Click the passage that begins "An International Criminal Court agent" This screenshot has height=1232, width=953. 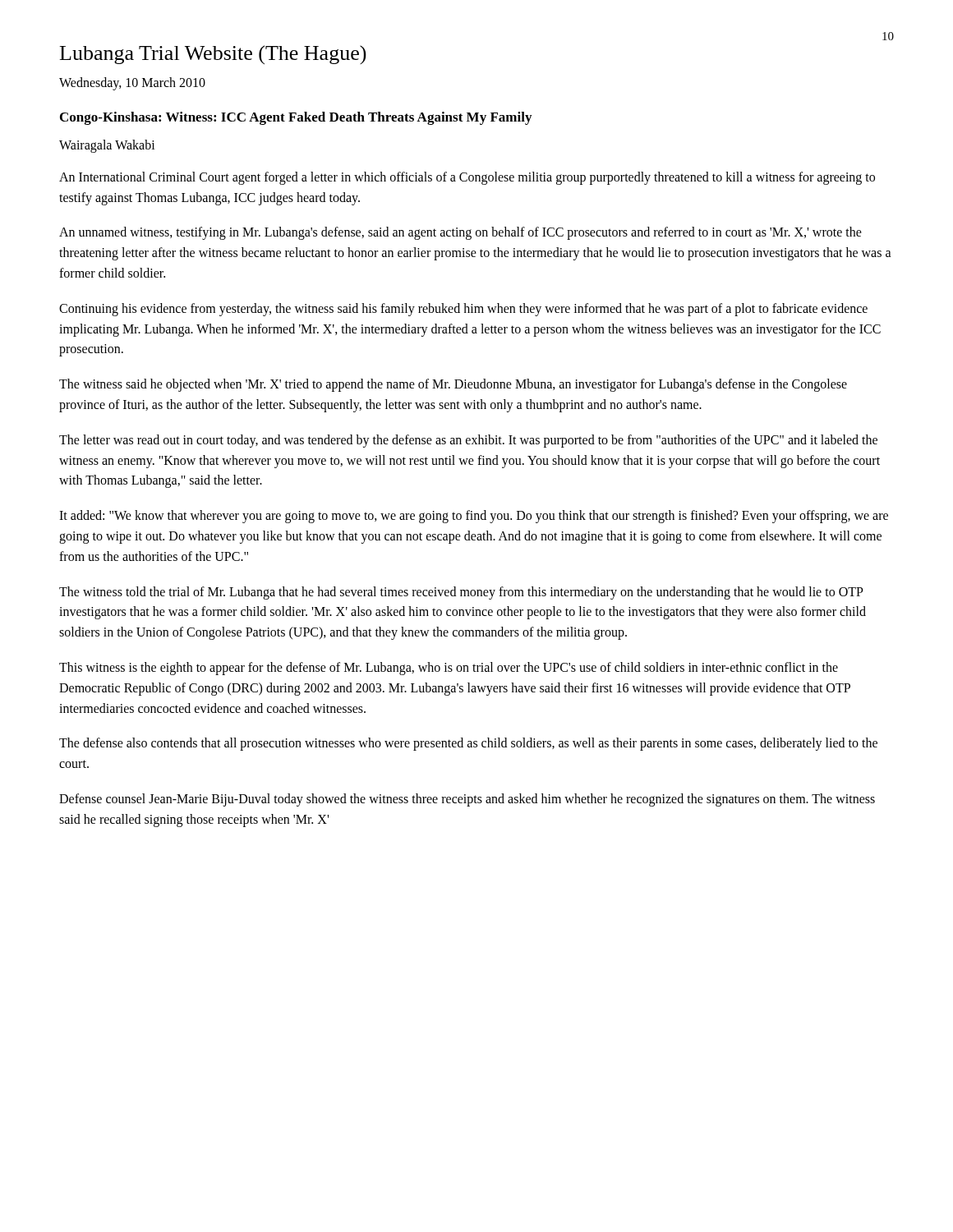pyautogui.click(x=467, y=187)
